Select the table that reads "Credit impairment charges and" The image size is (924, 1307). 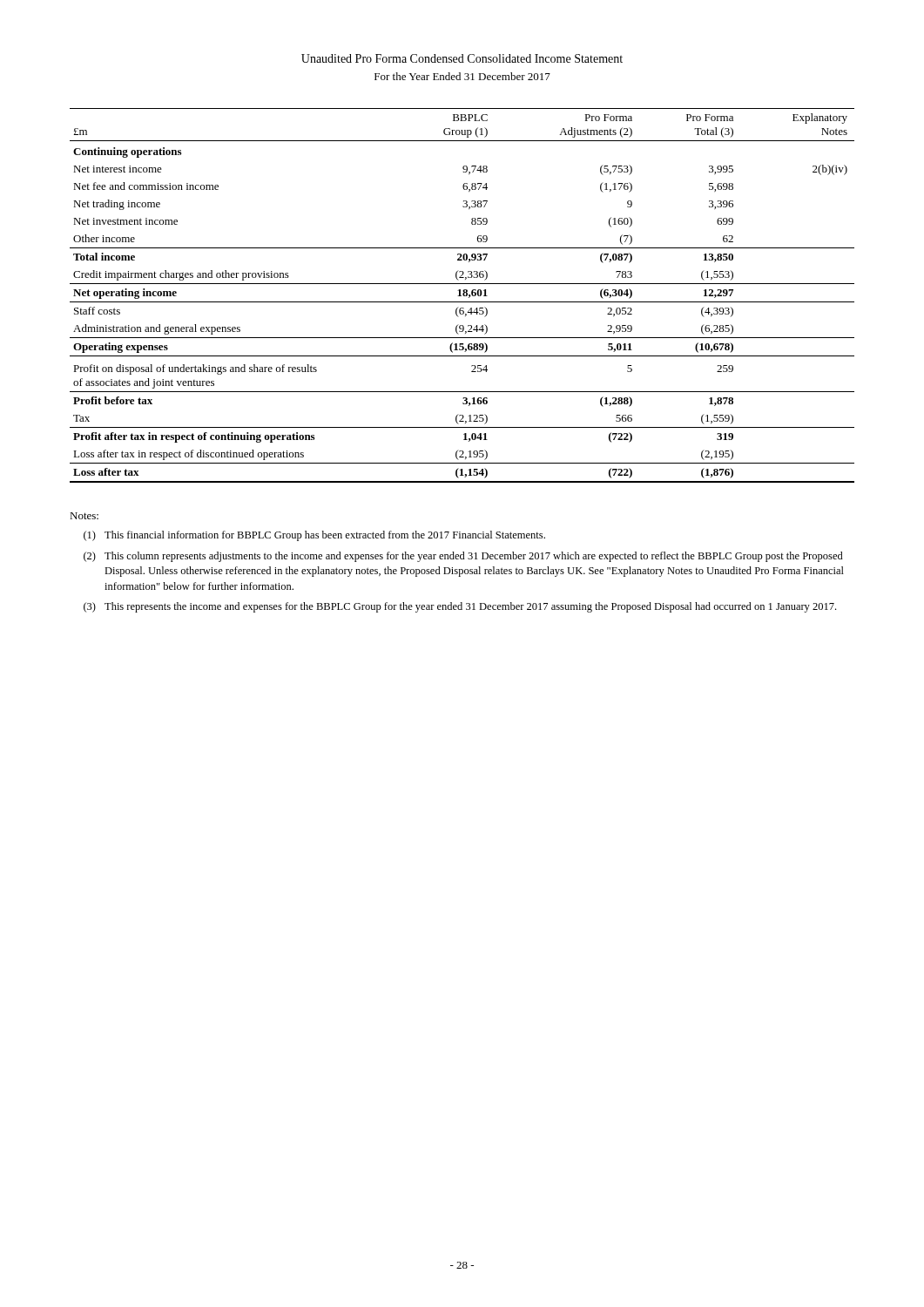(x=462, y=295)
